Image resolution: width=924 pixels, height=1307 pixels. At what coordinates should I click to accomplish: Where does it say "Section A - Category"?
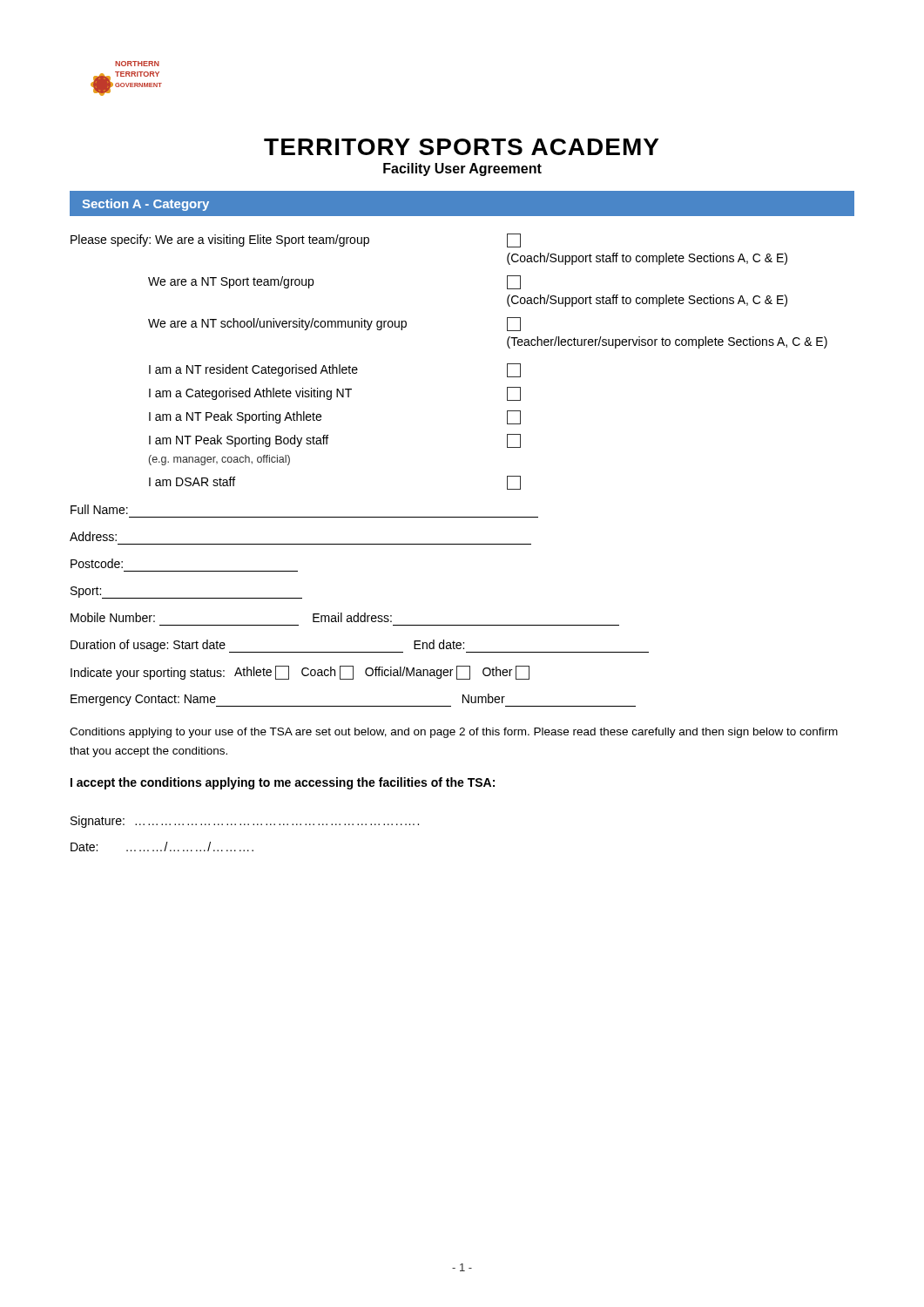pyautogui.click(x=146, y=203)
